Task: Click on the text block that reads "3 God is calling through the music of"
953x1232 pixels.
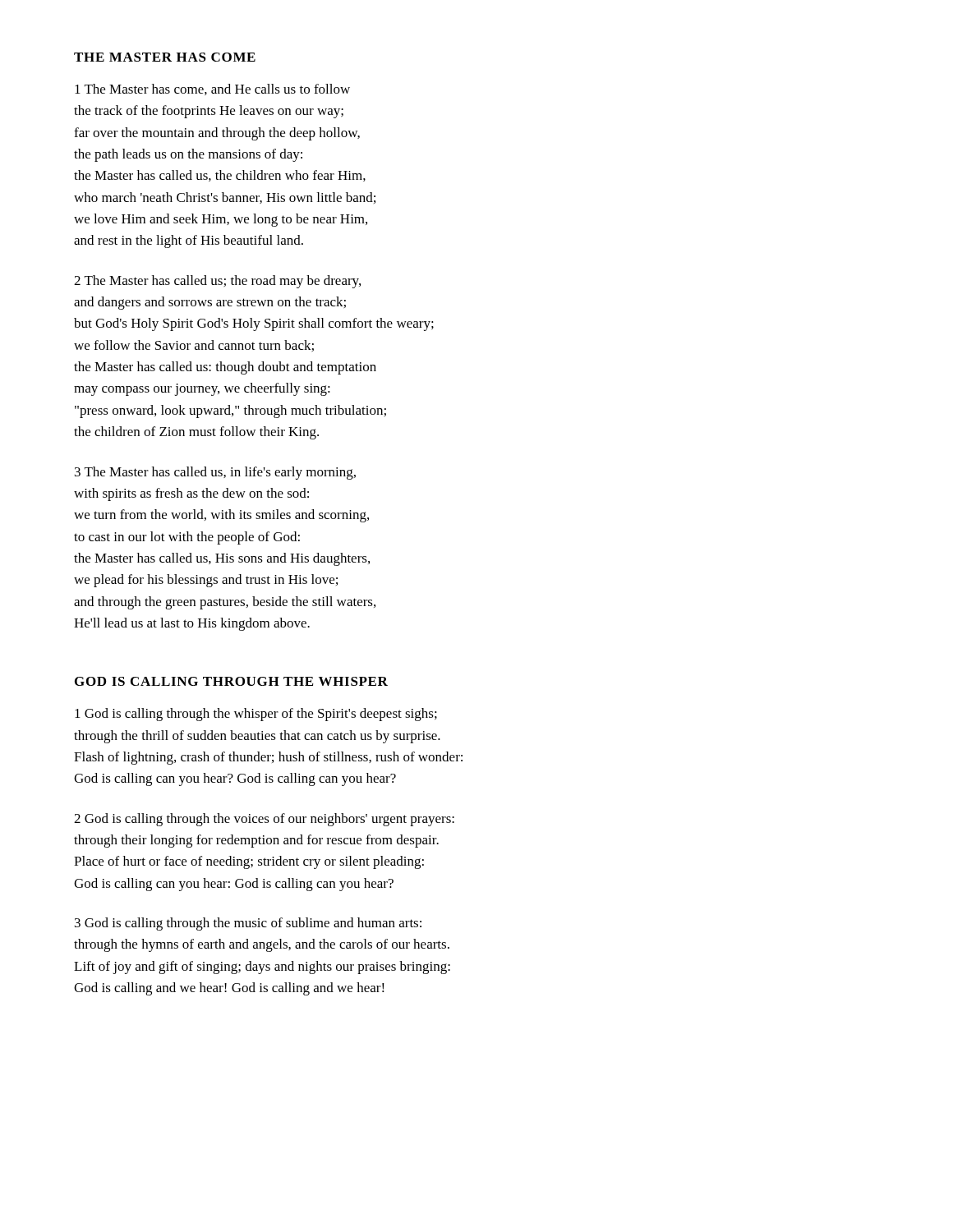Action: (x=262, y=955)
